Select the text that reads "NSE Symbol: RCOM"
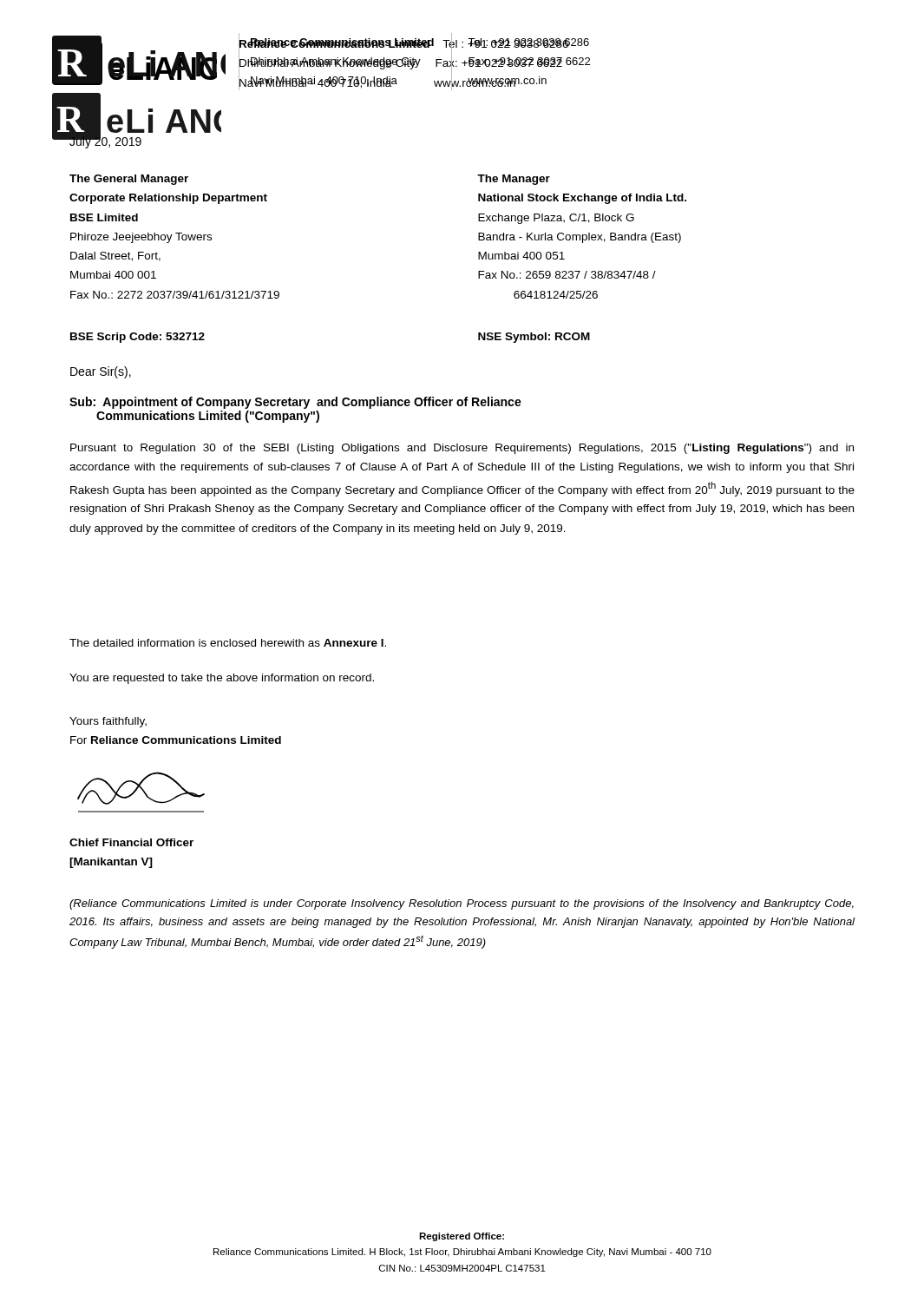Screen dimensions: 1302x924 click(534, 336)
